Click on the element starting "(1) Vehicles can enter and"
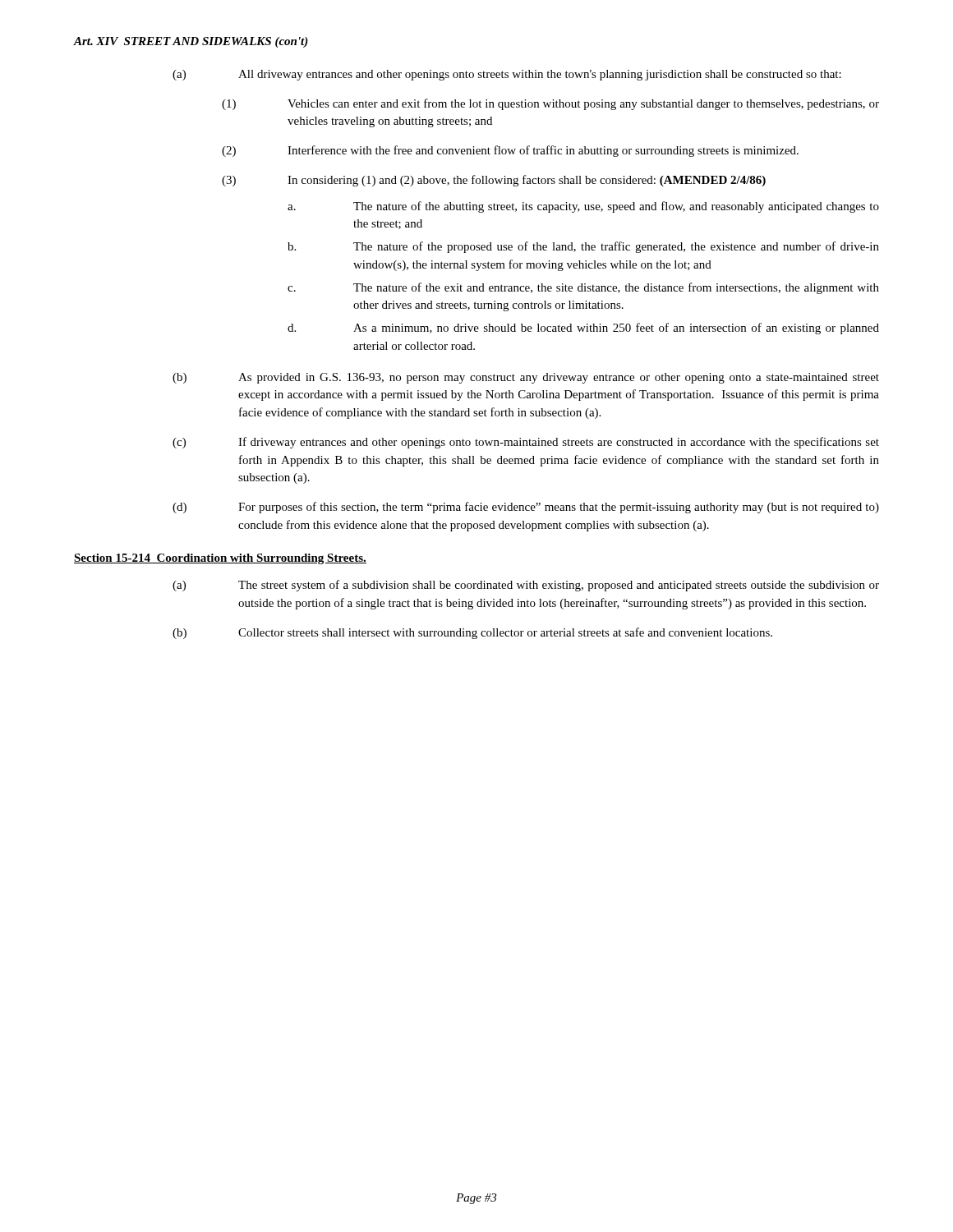This screenshot has height=1232, width=953. [x=476, y=113]
